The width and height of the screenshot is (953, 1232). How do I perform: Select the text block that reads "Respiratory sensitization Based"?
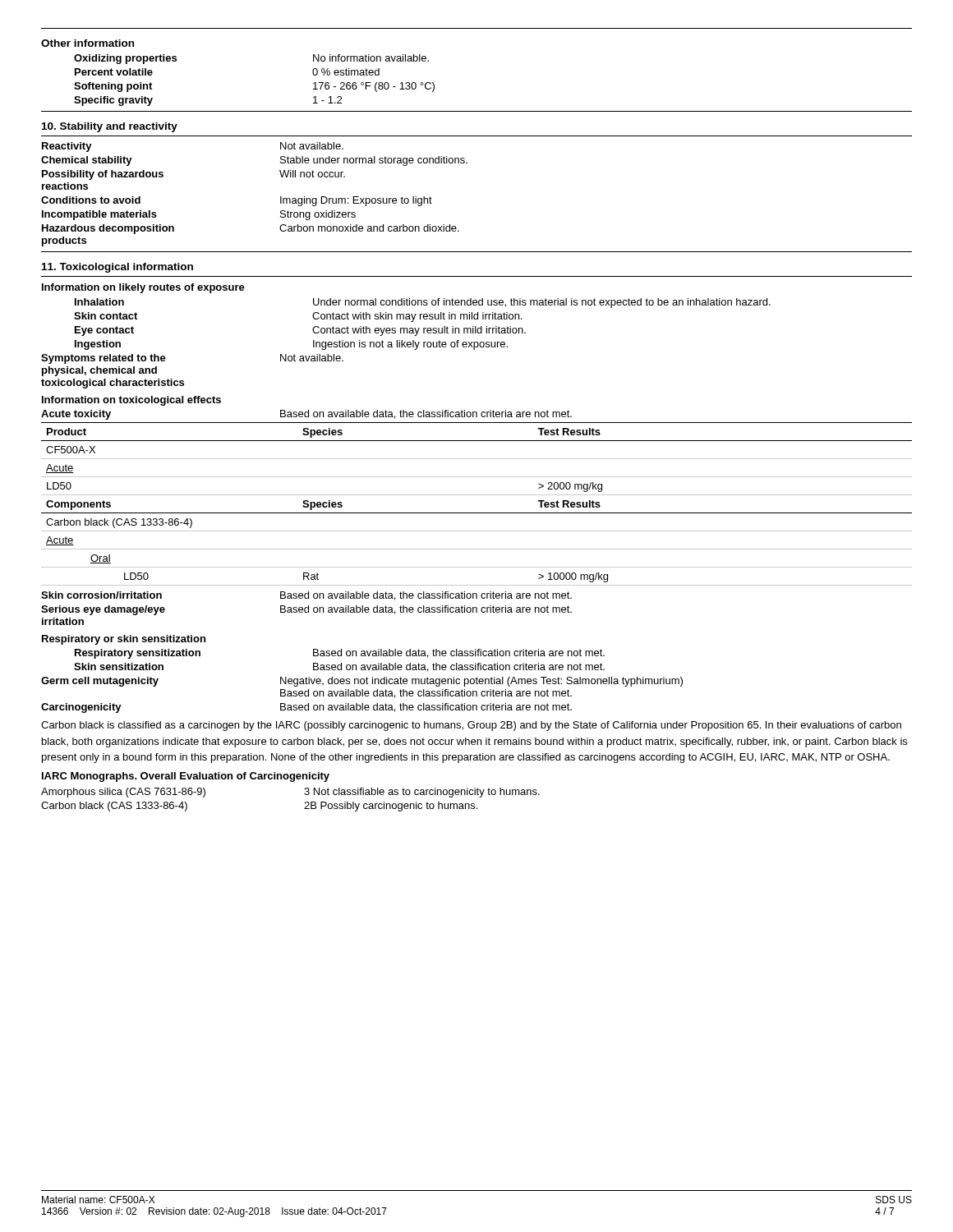point(509,653)
